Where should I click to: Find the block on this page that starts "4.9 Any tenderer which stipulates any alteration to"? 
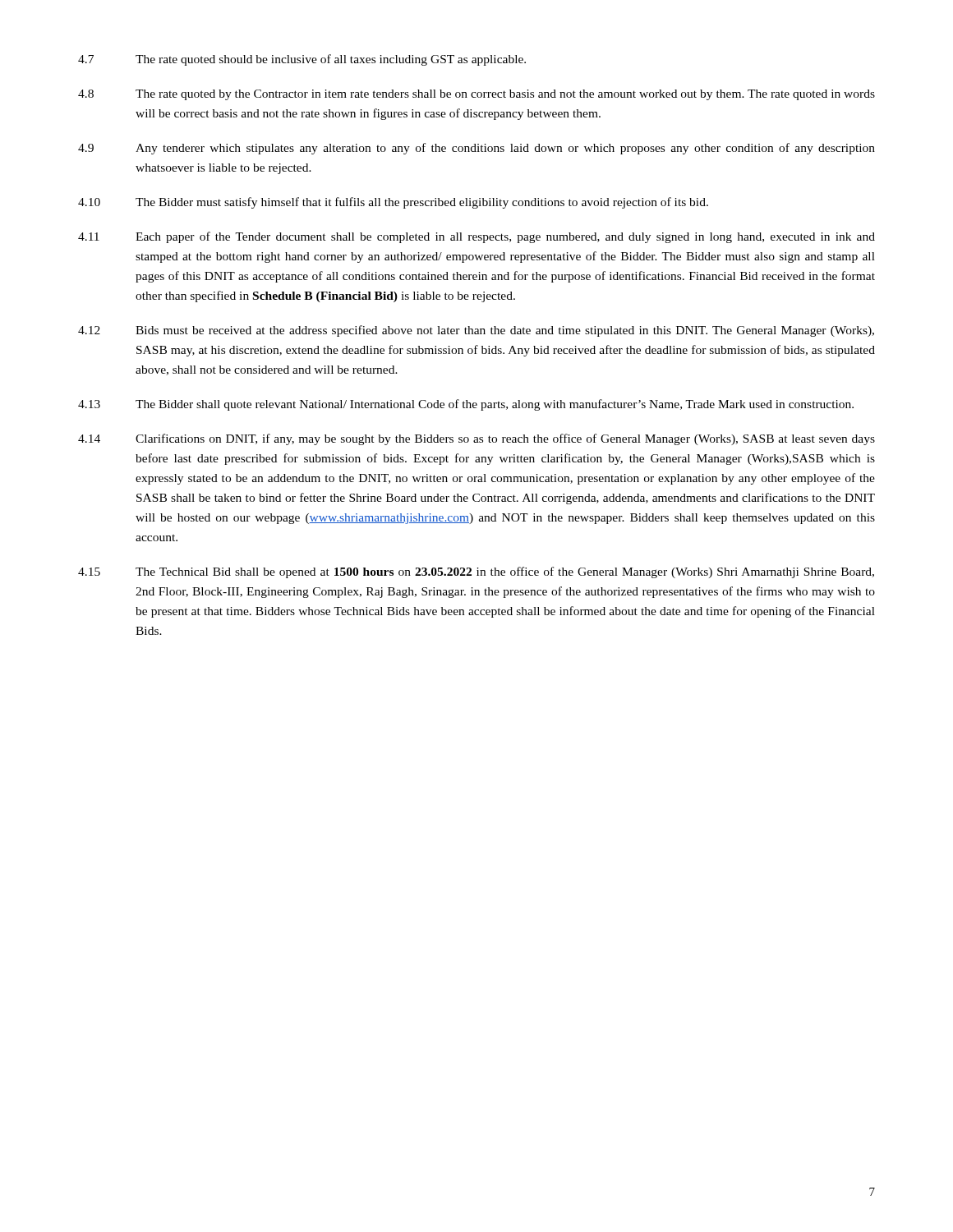(476, 158)
